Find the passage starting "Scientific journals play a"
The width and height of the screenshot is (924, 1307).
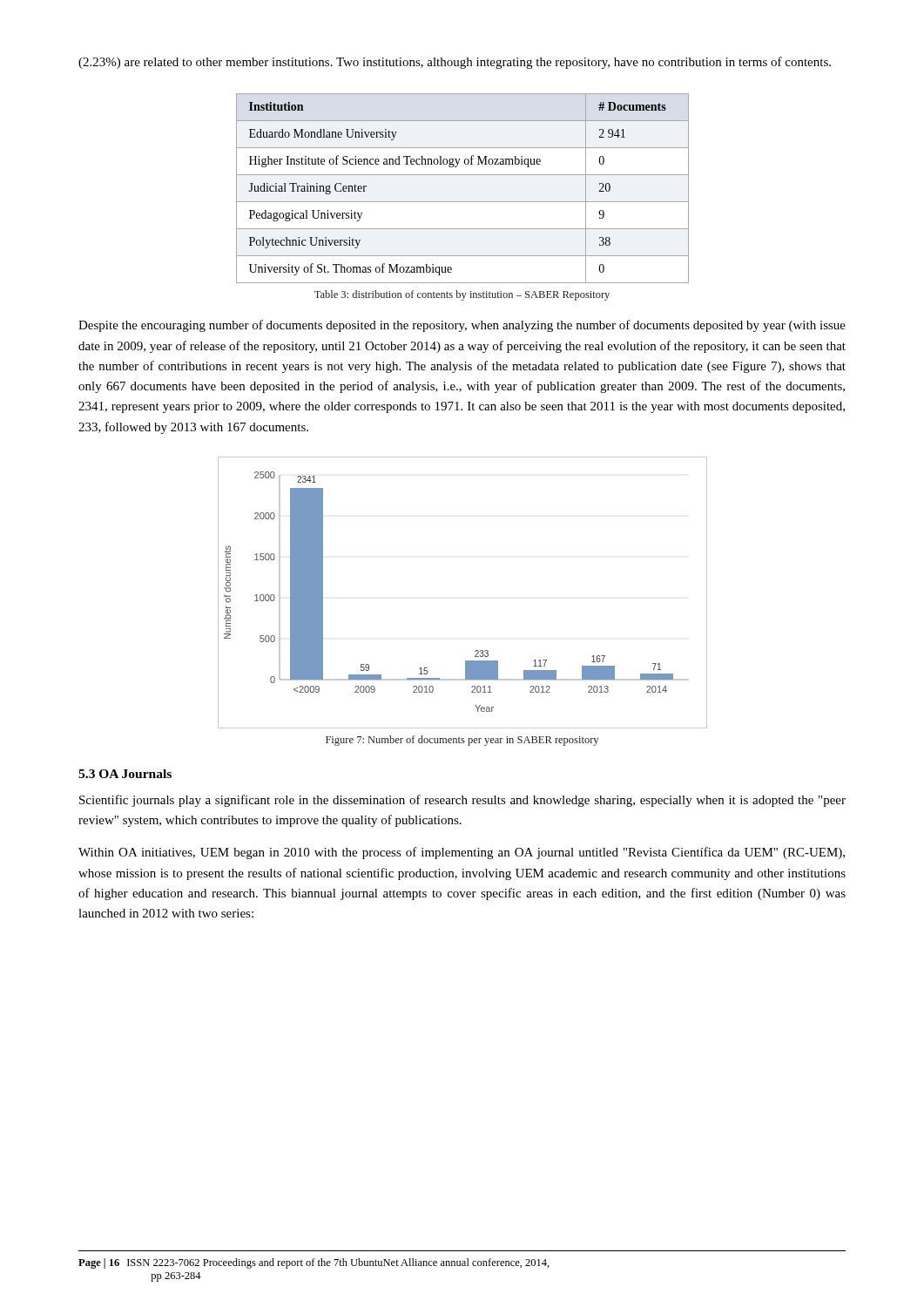(x=462, y=810)
